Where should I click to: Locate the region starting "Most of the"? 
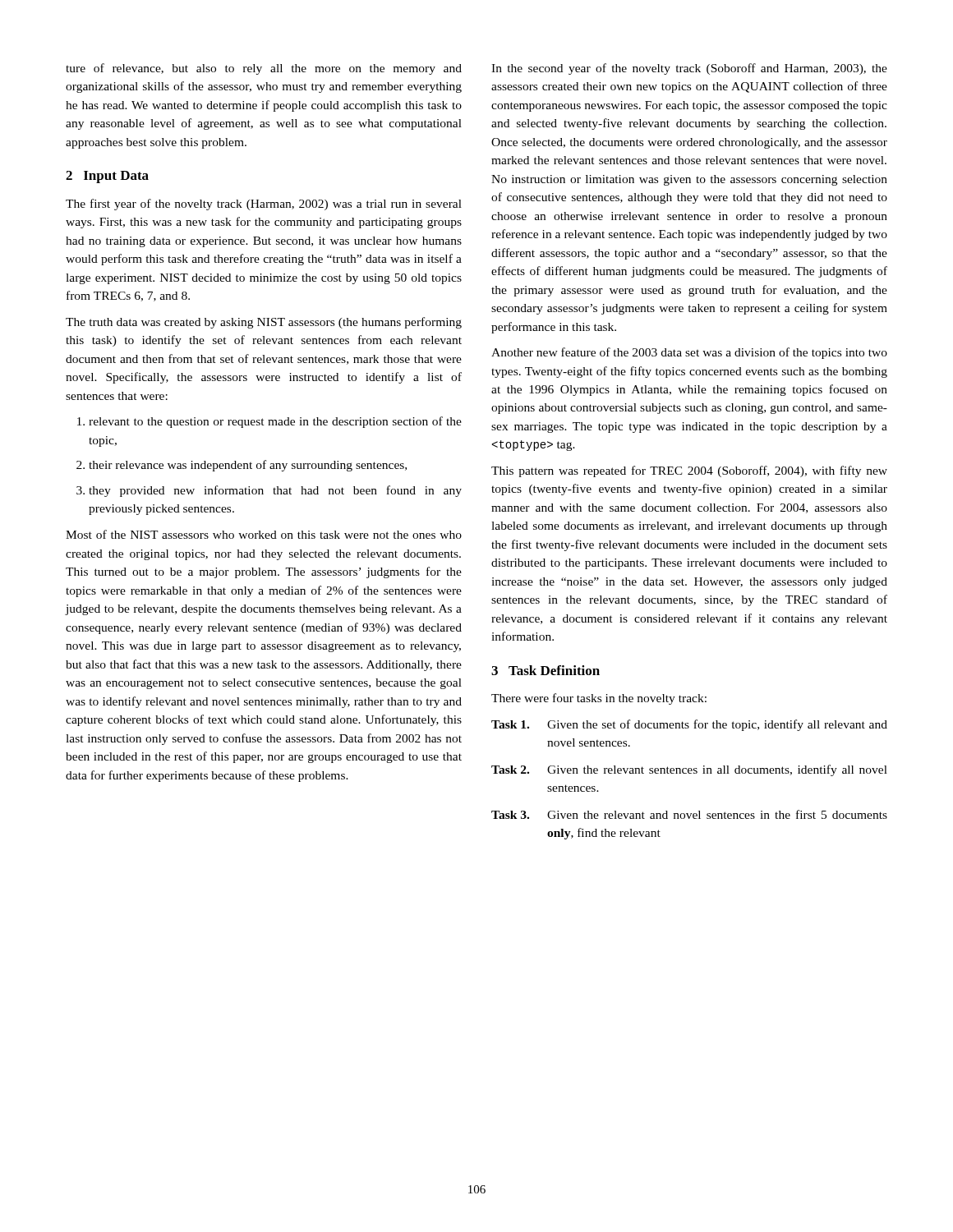(264, 655)
